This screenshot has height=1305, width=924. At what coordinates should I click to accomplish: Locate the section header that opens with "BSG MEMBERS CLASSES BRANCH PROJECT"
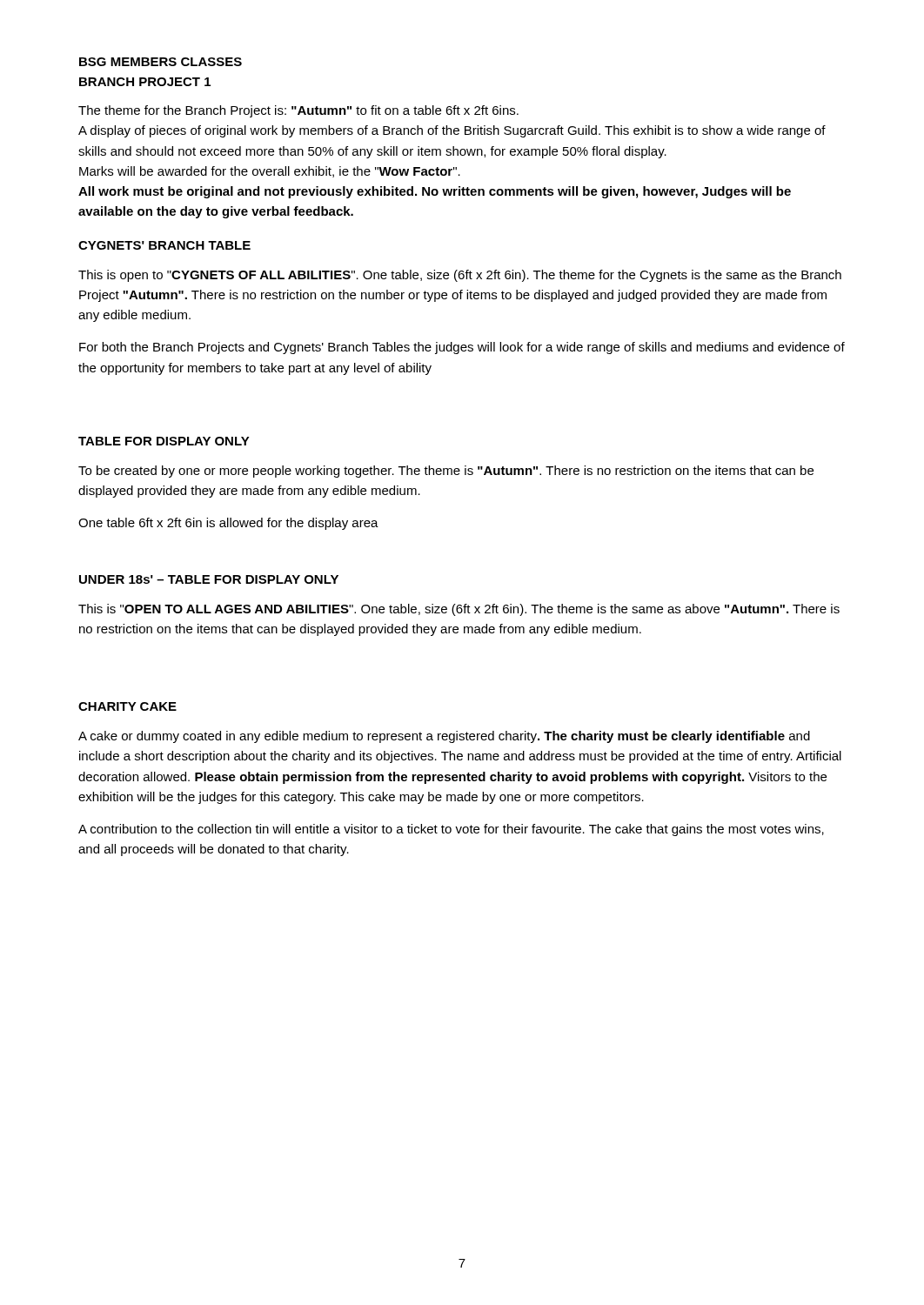click(x=160, y=71)
